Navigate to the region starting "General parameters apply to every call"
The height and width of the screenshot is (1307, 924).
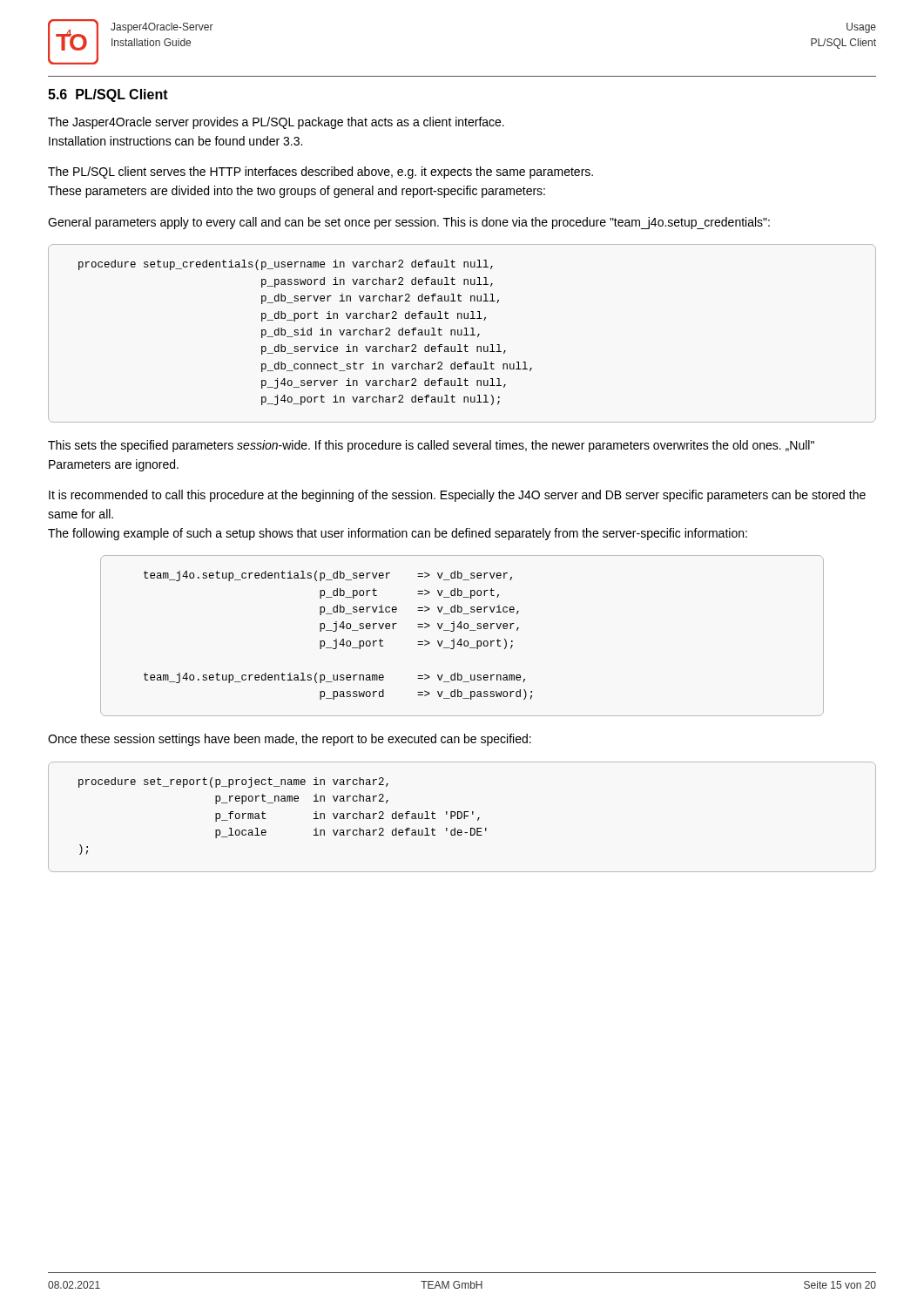tap(409, 222)
